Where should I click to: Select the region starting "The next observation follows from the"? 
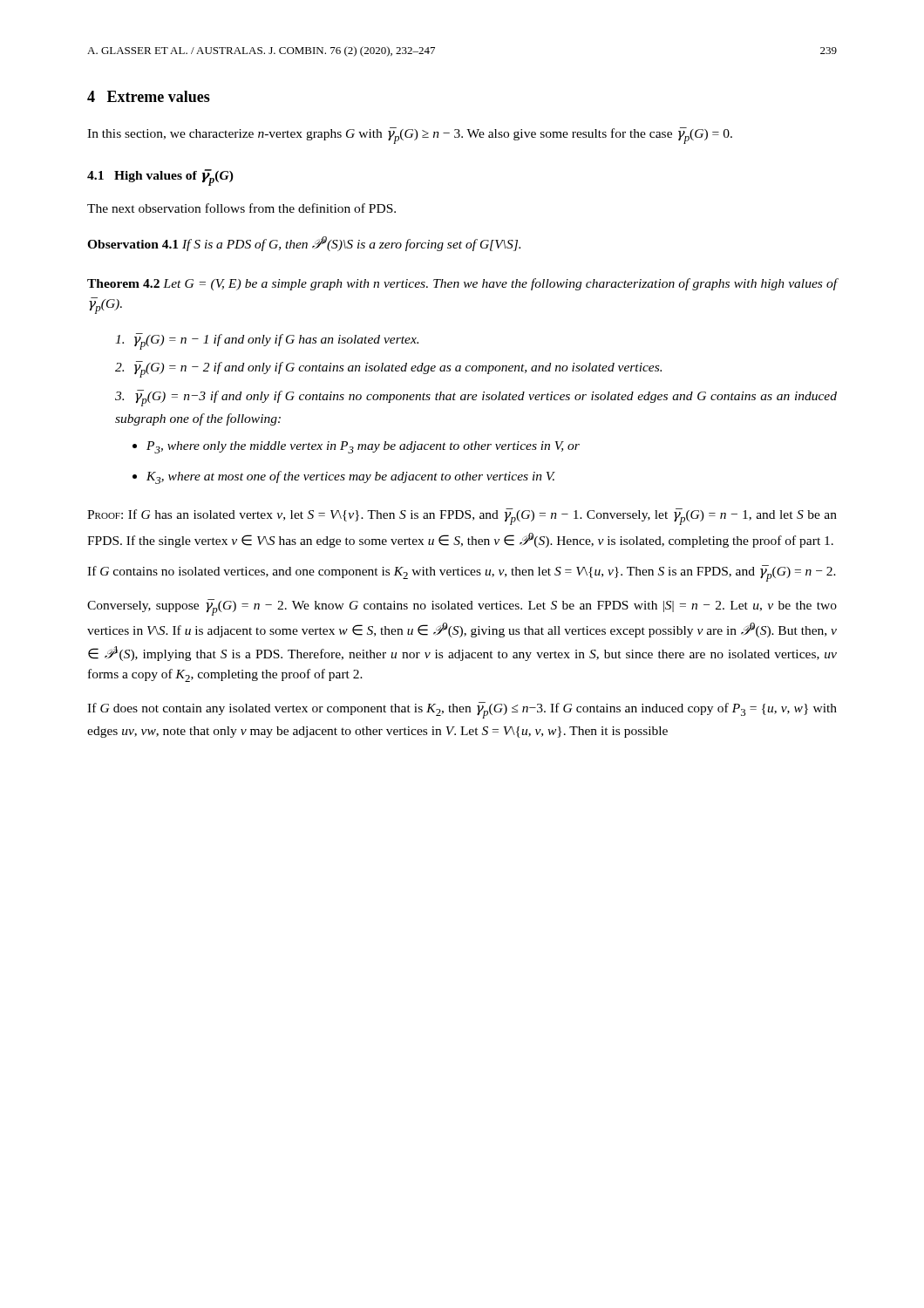coord(242,208)
